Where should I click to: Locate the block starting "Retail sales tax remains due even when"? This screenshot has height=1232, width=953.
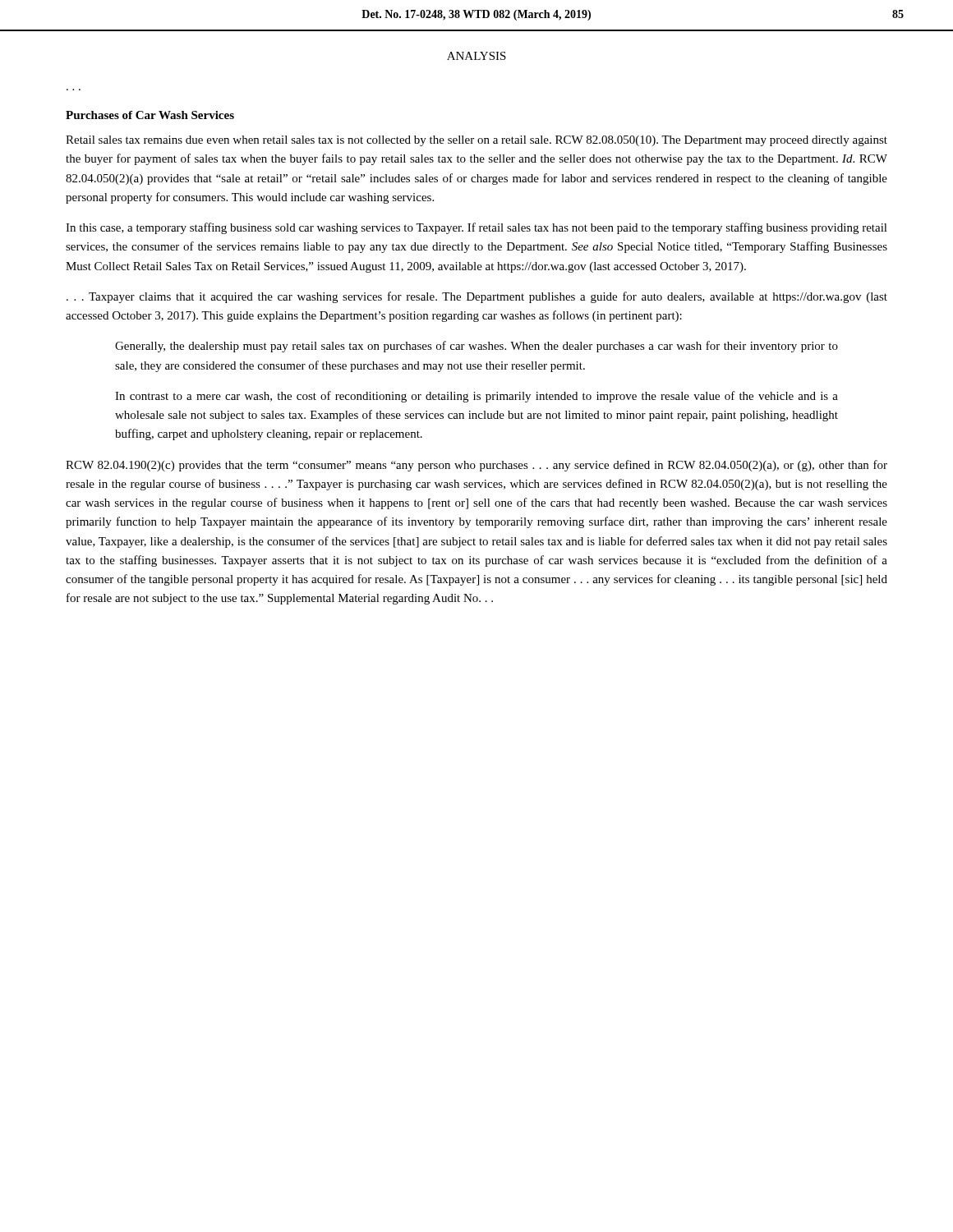tap(476, 168)
